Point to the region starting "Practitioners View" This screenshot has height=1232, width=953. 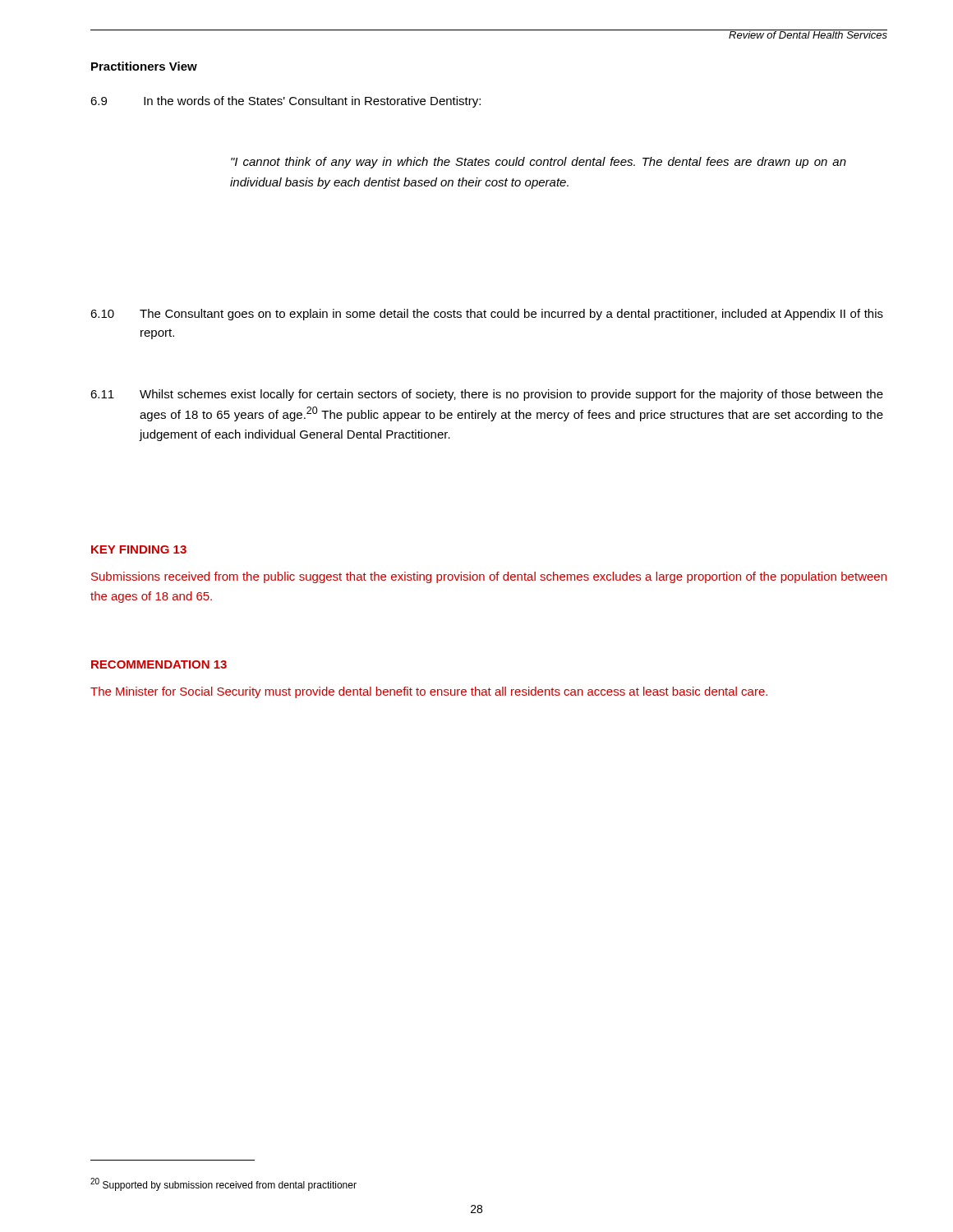144,66
